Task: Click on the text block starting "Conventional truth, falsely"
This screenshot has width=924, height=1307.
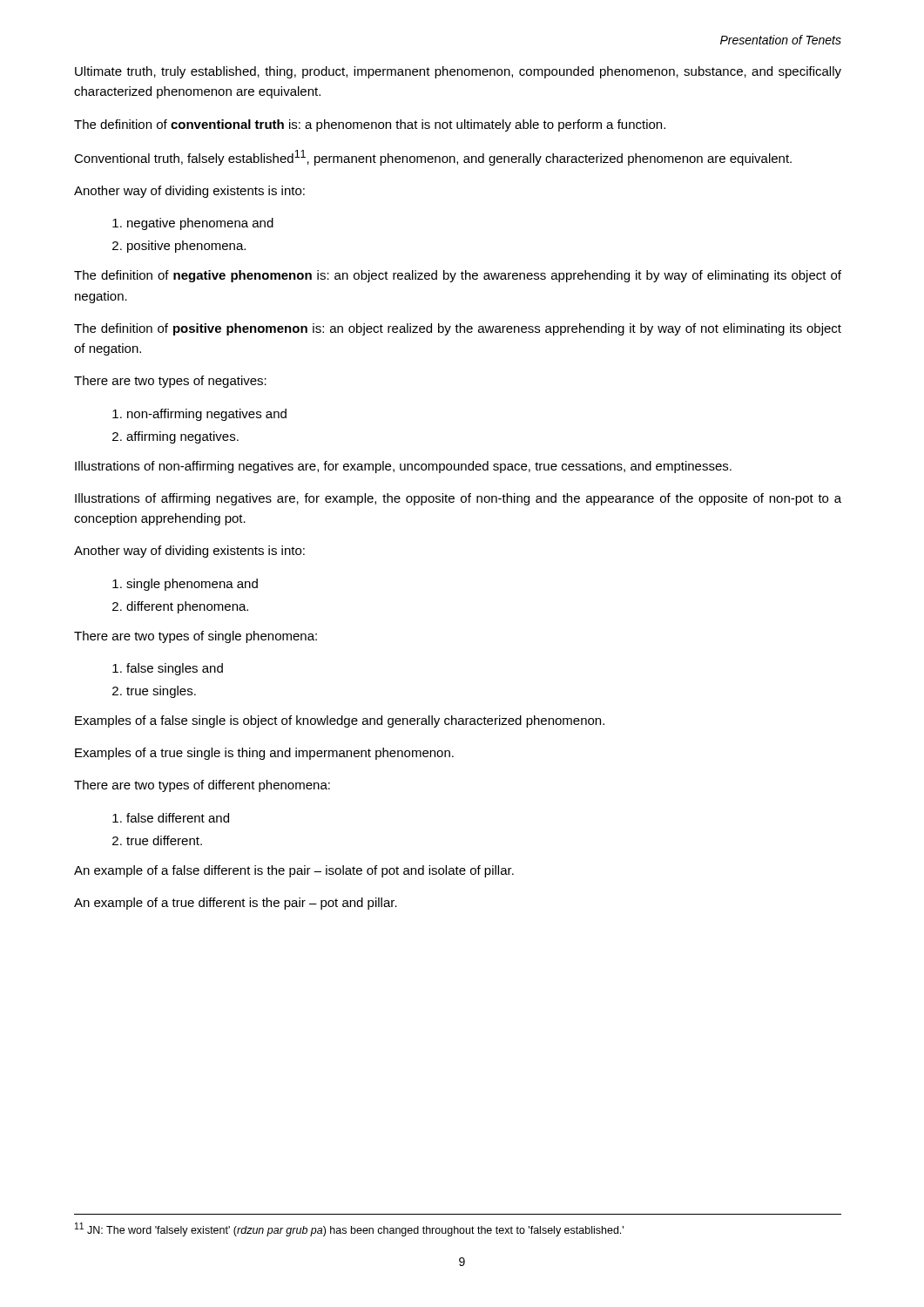Action: point(458,157)
